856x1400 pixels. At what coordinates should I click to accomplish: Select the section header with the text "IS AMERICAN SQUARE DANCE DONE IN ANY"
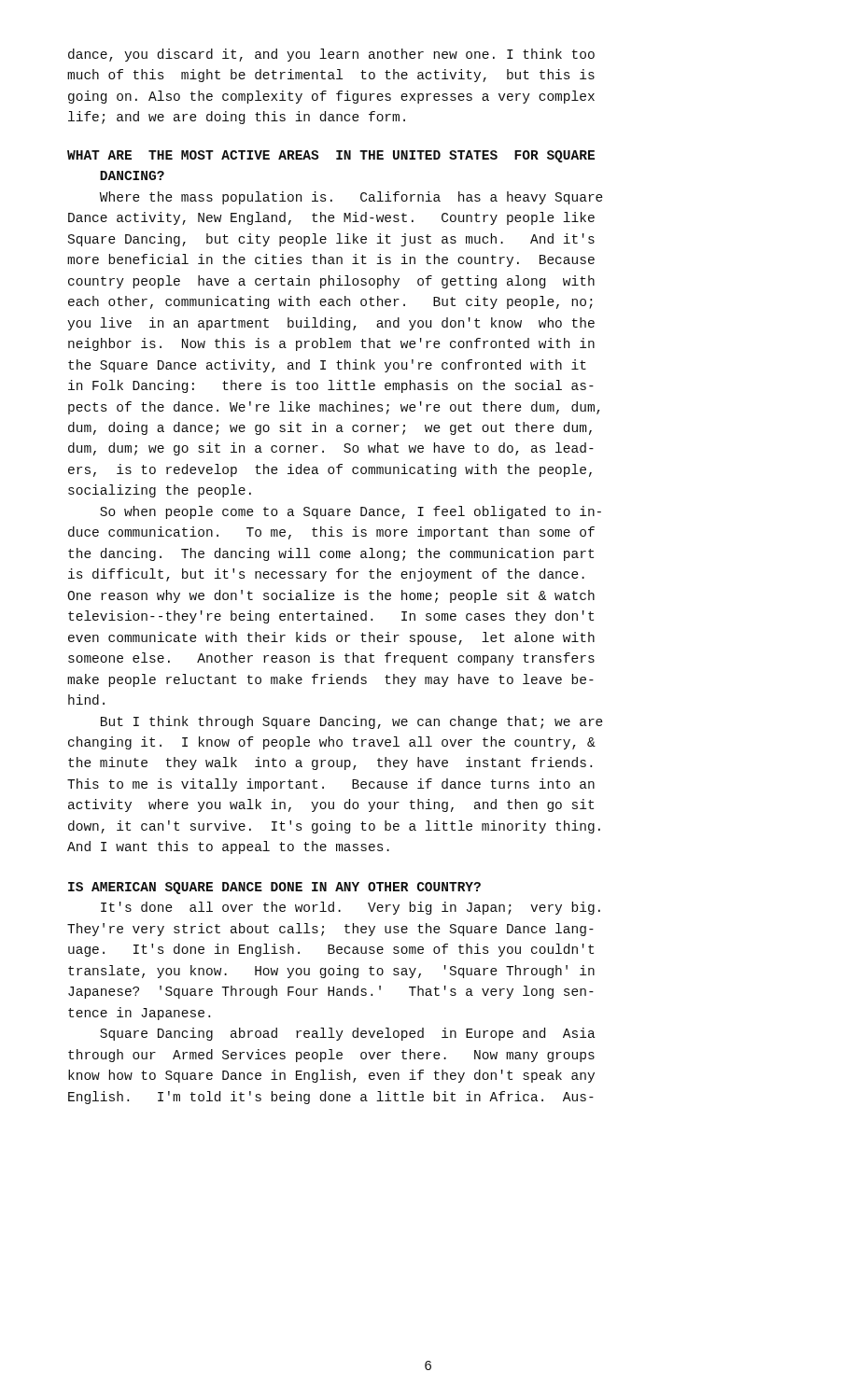point(274,887)
